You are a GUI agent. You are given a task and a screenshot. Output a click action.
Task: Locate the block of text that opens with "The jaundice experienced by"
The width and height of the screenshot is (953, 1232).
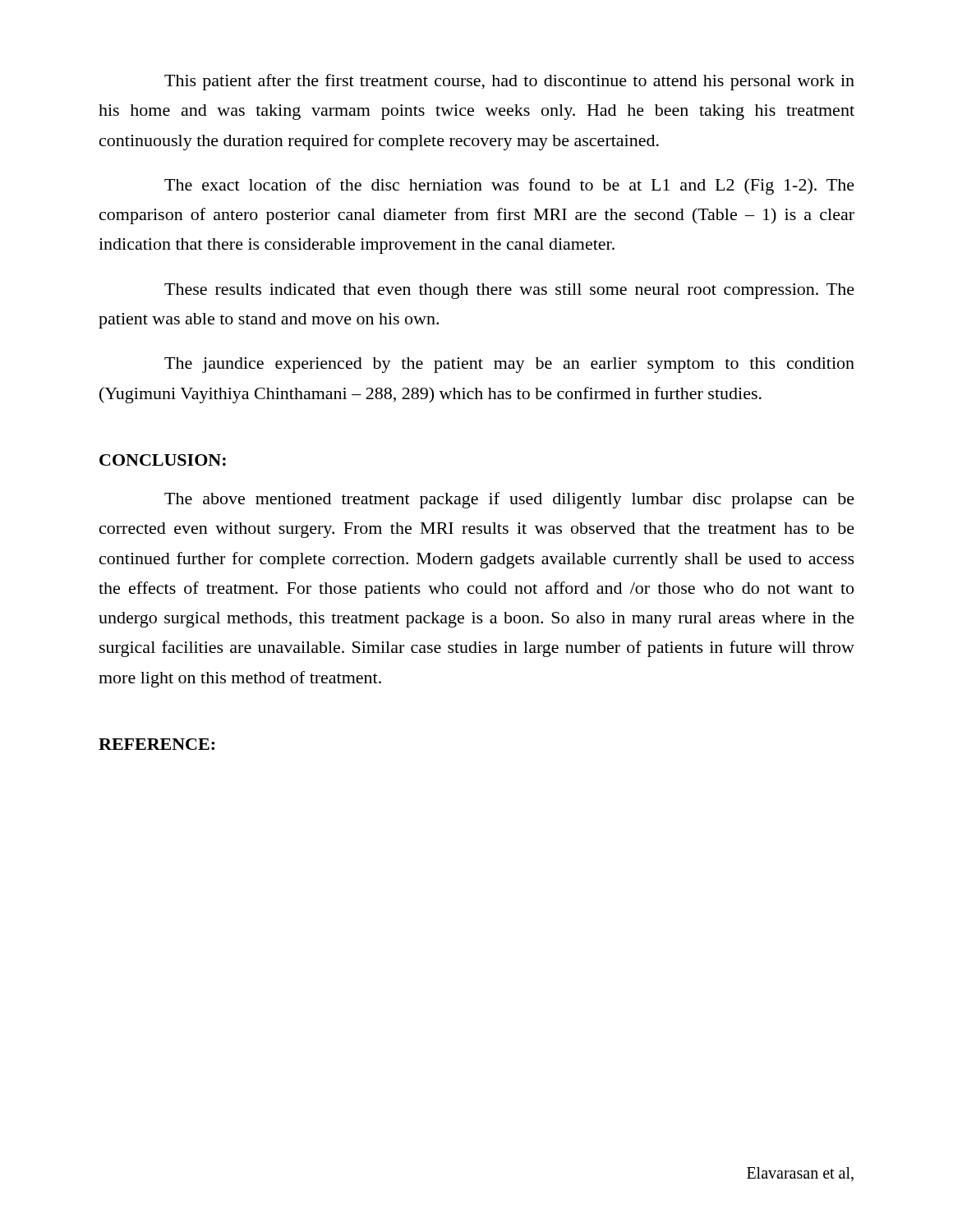[476, 378]
